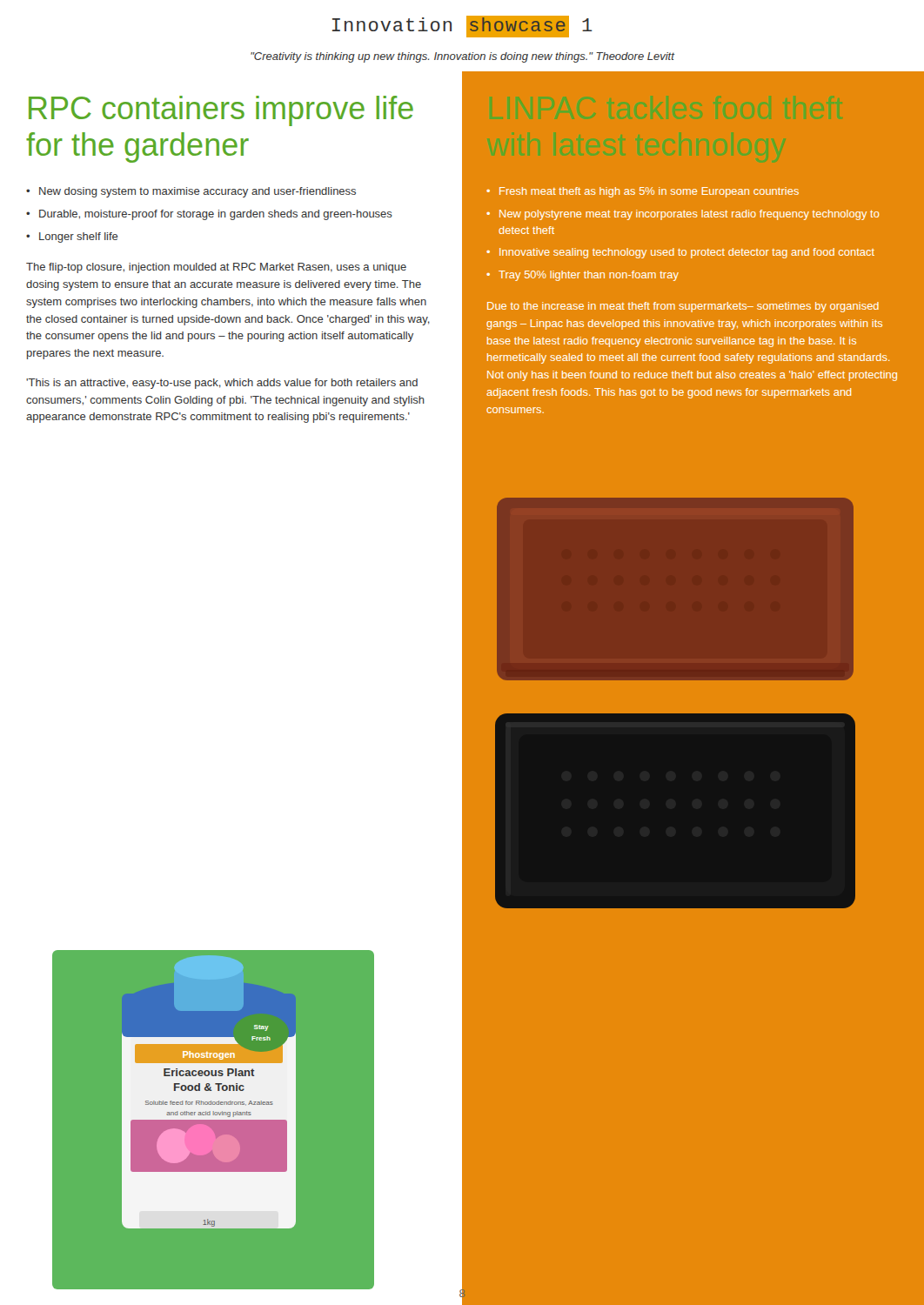Point to the block beginning "'This is an attractive, easy-to-use pack, which"
Image resolution: width=924 pixels, height=1305 pixels.
[225, 400]
